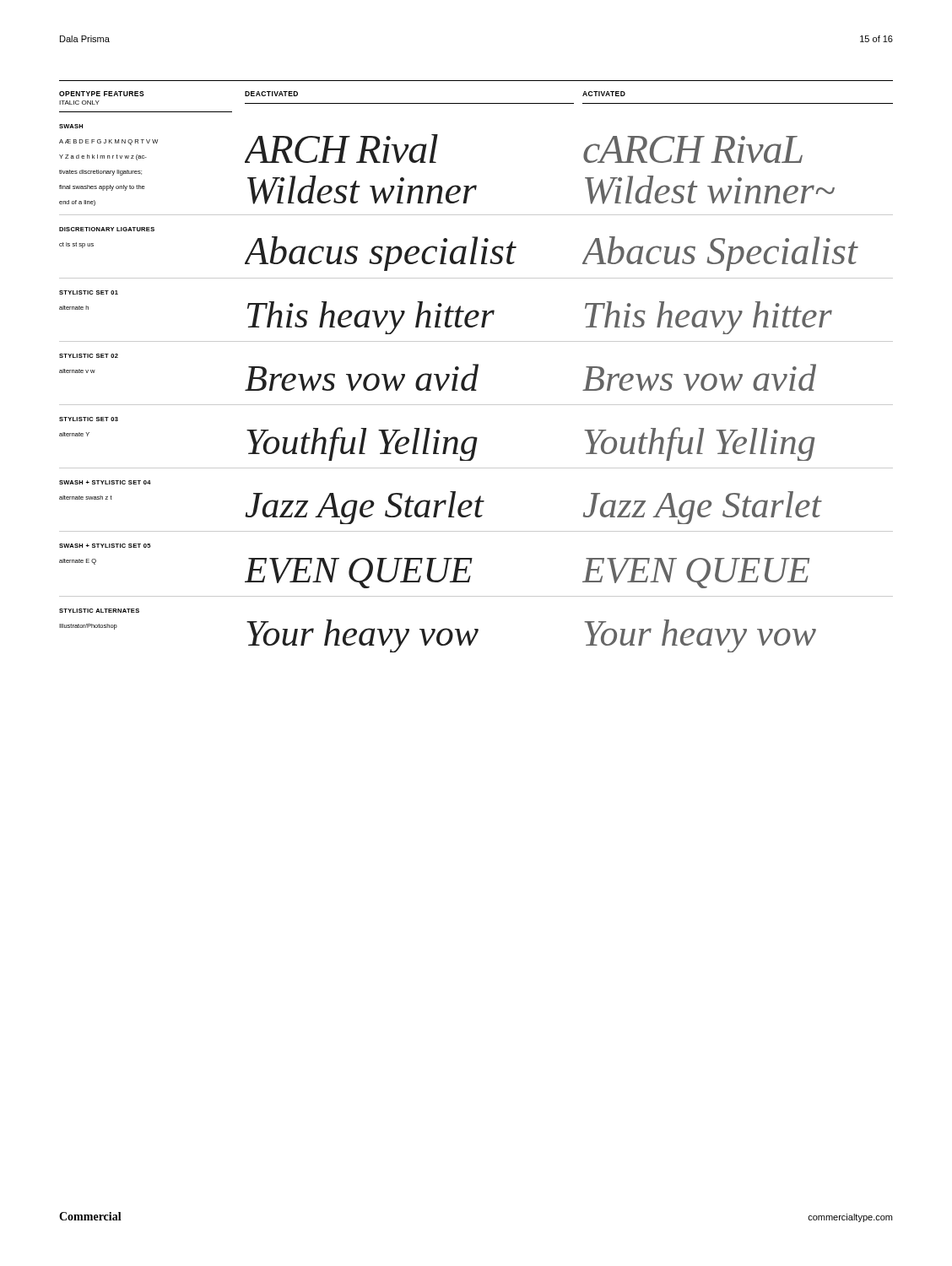Select the element starting "STYLISTIC ALTERNATES Illustrator/Photoshop"
This screenshot has width=952, height=1266.
tap(146, 618)
